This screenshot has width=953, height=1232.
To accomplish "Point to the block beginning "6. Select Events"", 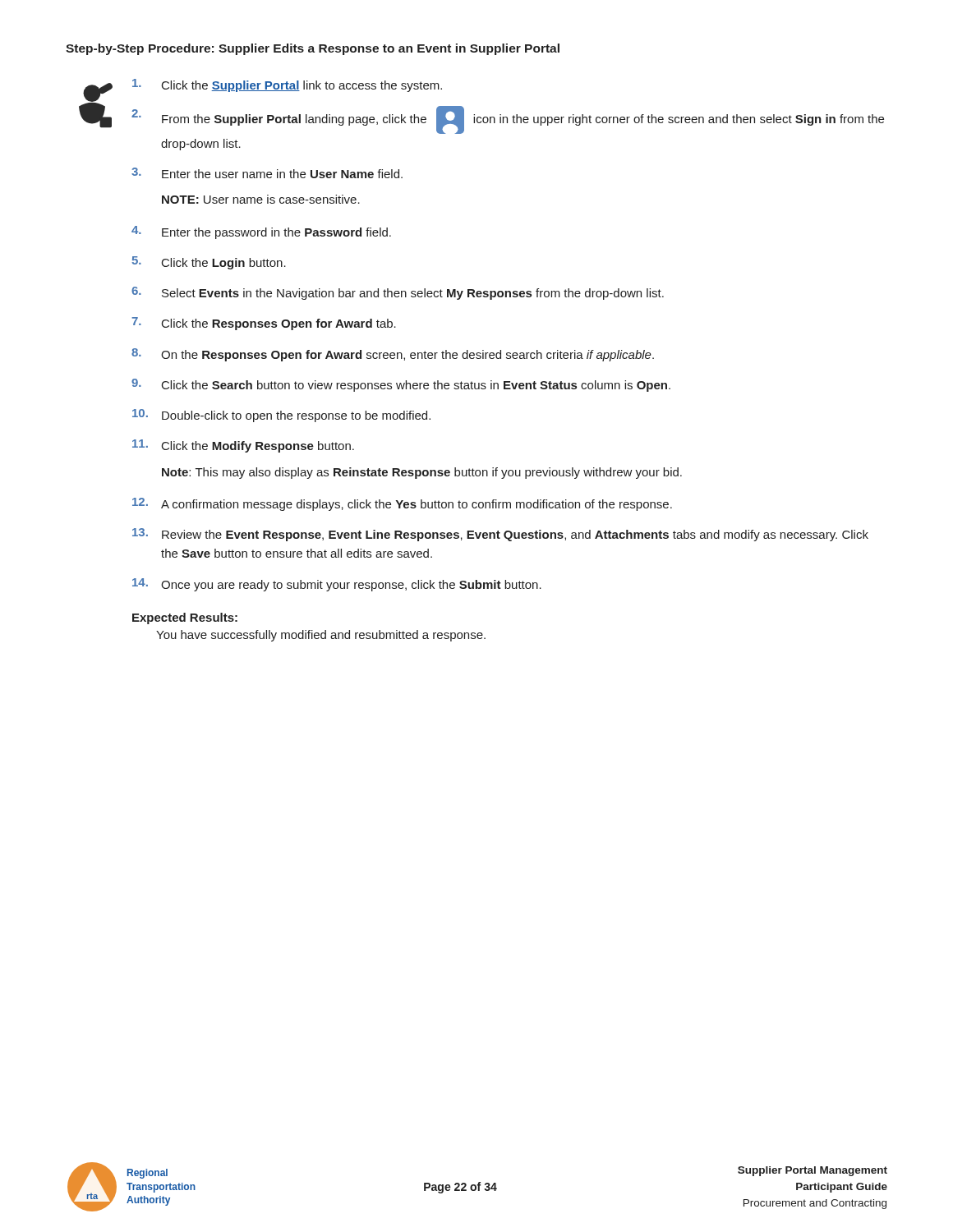I will [x=509, y=293].
